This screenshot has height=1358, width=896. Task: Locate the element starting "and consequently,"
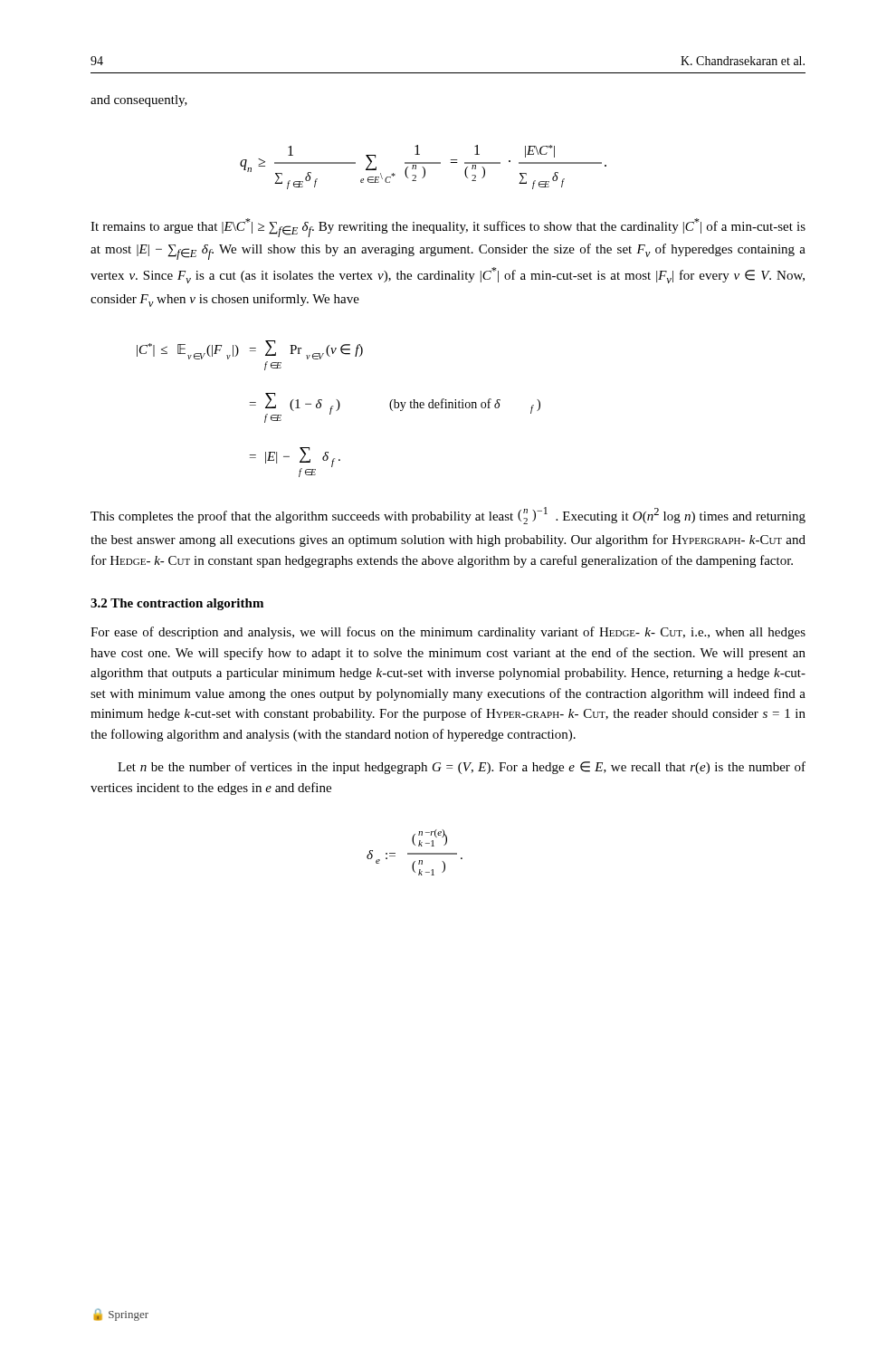click(x=139, y=101)
